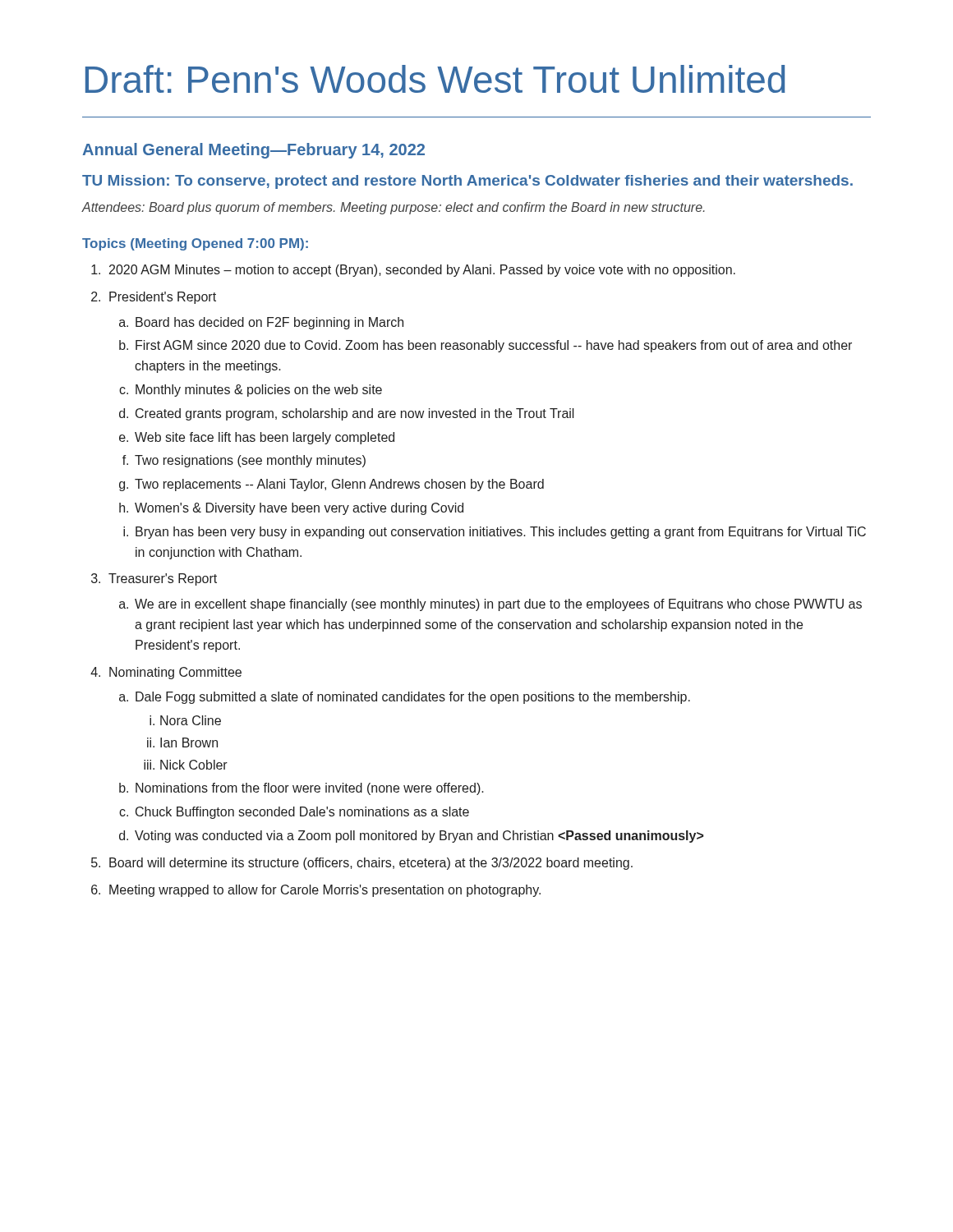Click where it says "Topics (Meeting Opened 7:00 PM):"
Screen dimensions: 1232x953
pos(195,244)
